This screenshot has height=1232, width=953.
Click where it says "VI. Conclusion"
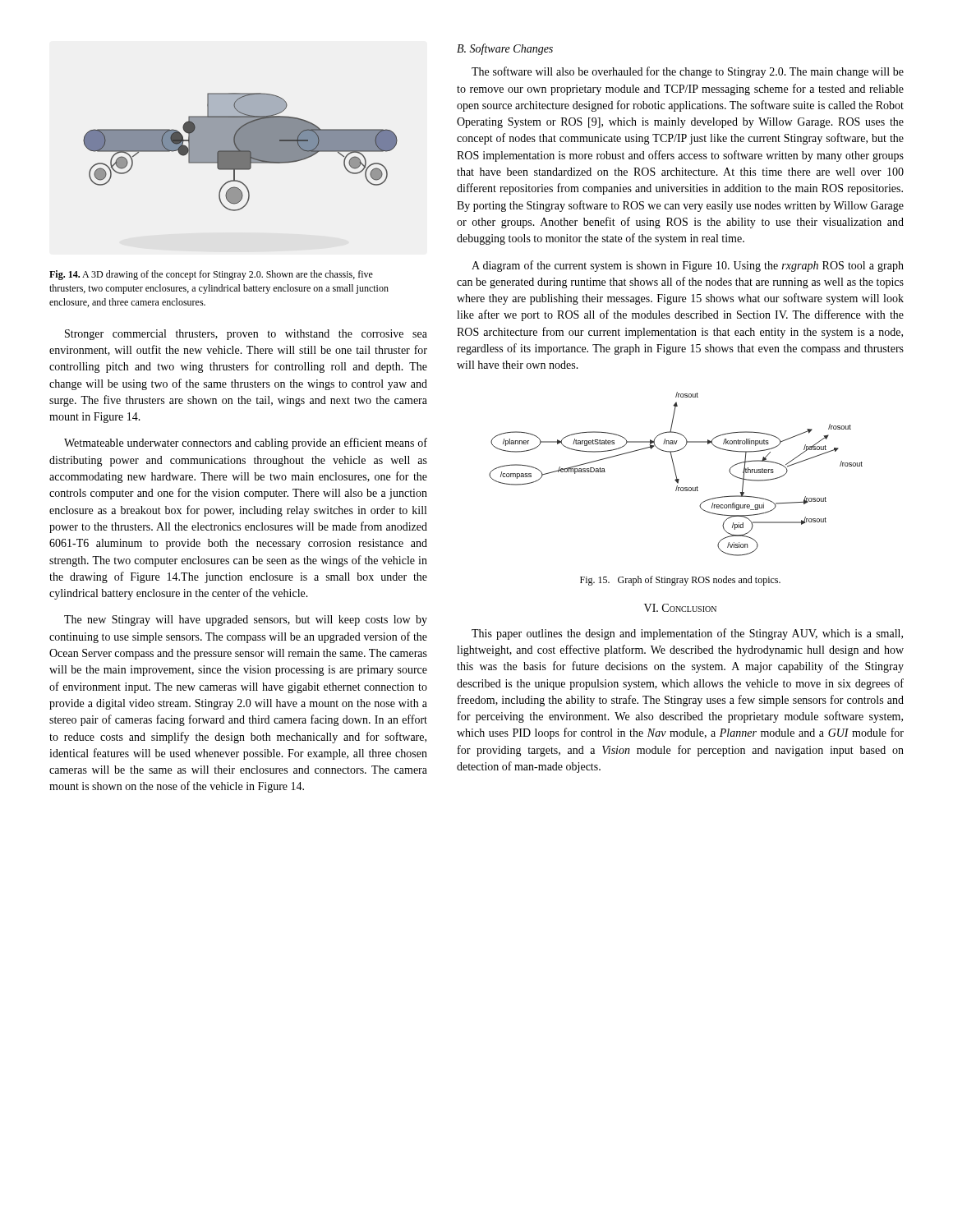click(x=680, y=608)
